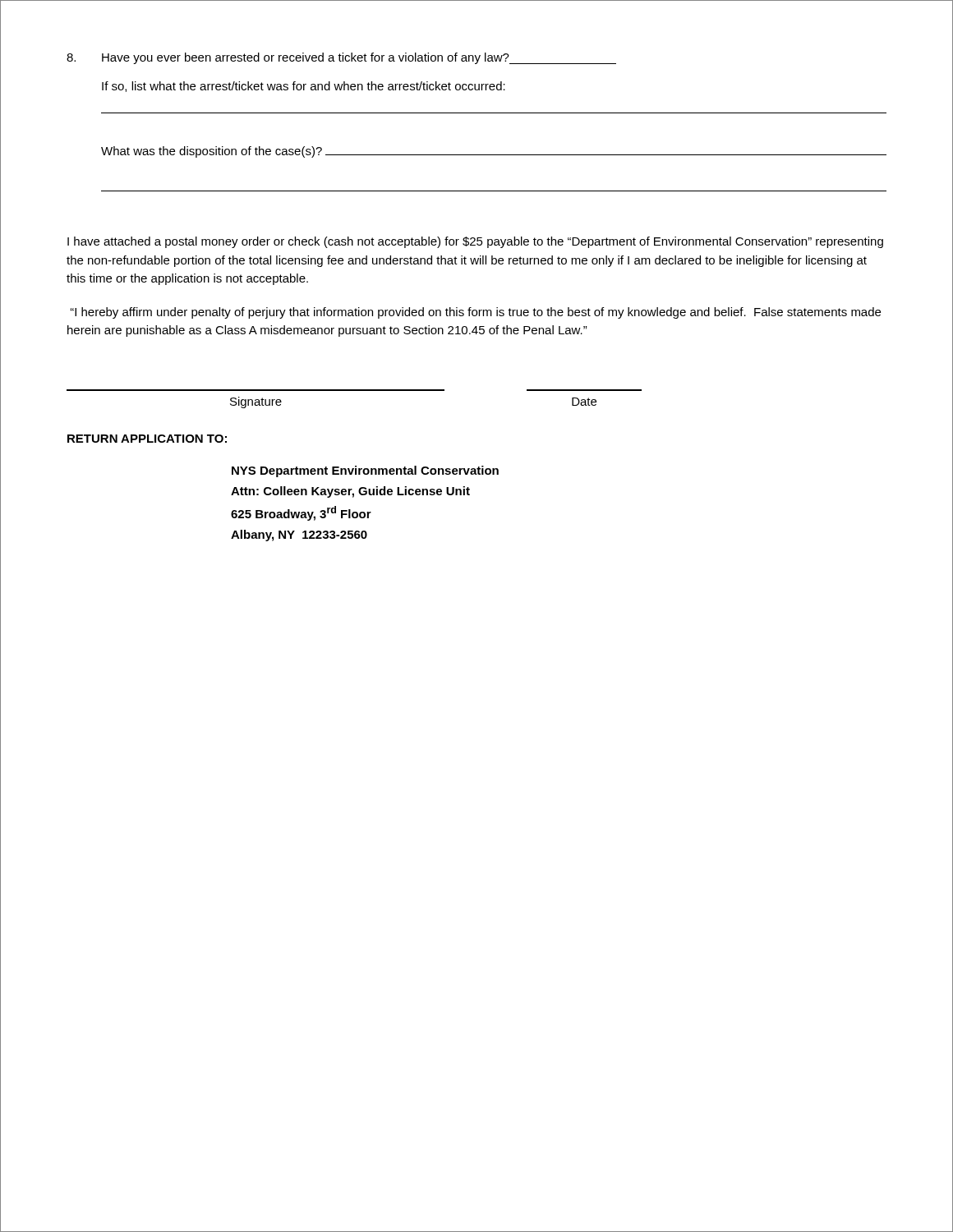Find the passage starting "8. Have you"
This screenshot has width=953, height=1232.
tap(476, 57)
